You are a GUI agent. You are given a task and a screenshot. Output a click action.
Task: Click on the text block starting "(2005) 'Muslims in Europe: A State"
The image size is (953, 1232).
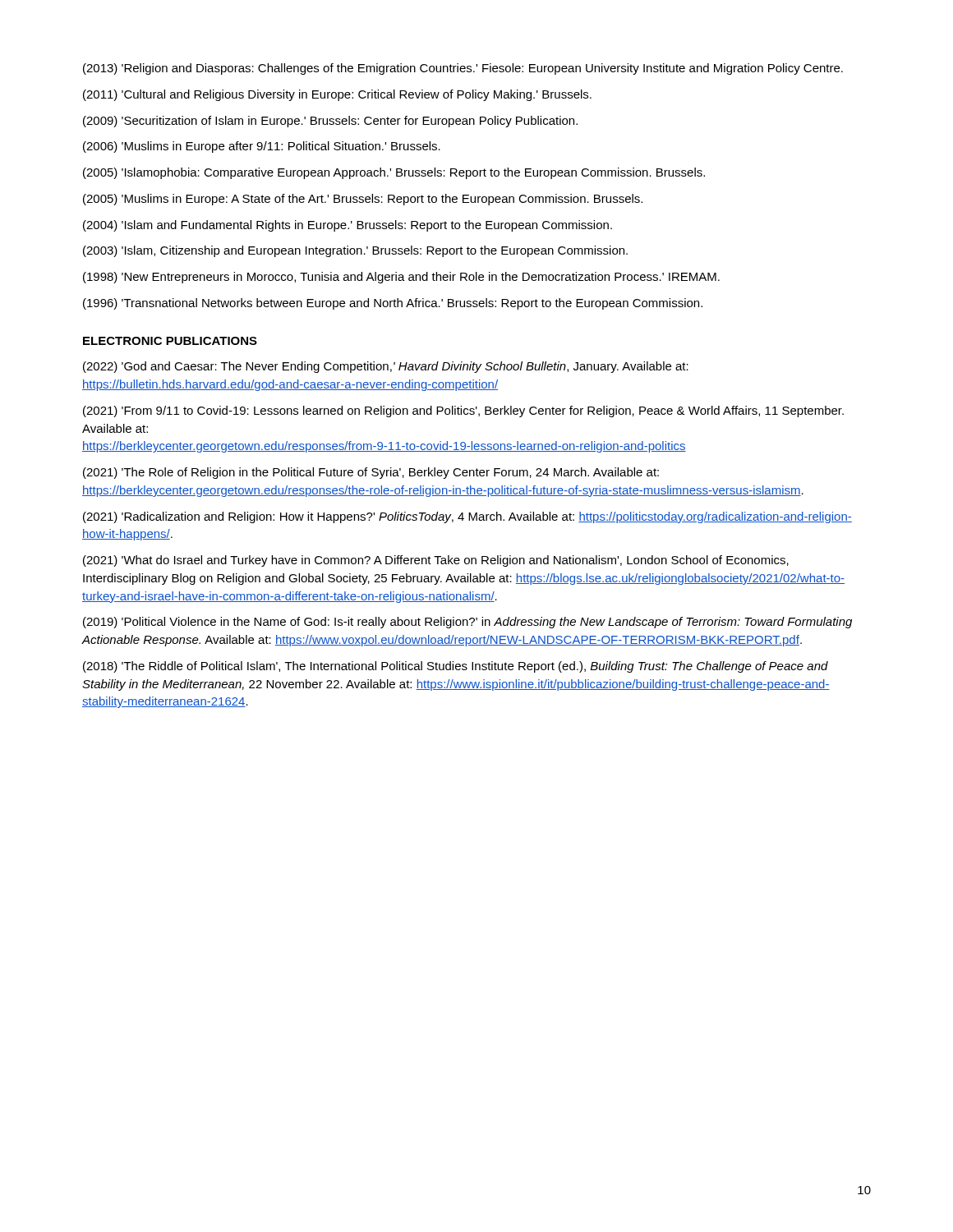pos(363,198)
